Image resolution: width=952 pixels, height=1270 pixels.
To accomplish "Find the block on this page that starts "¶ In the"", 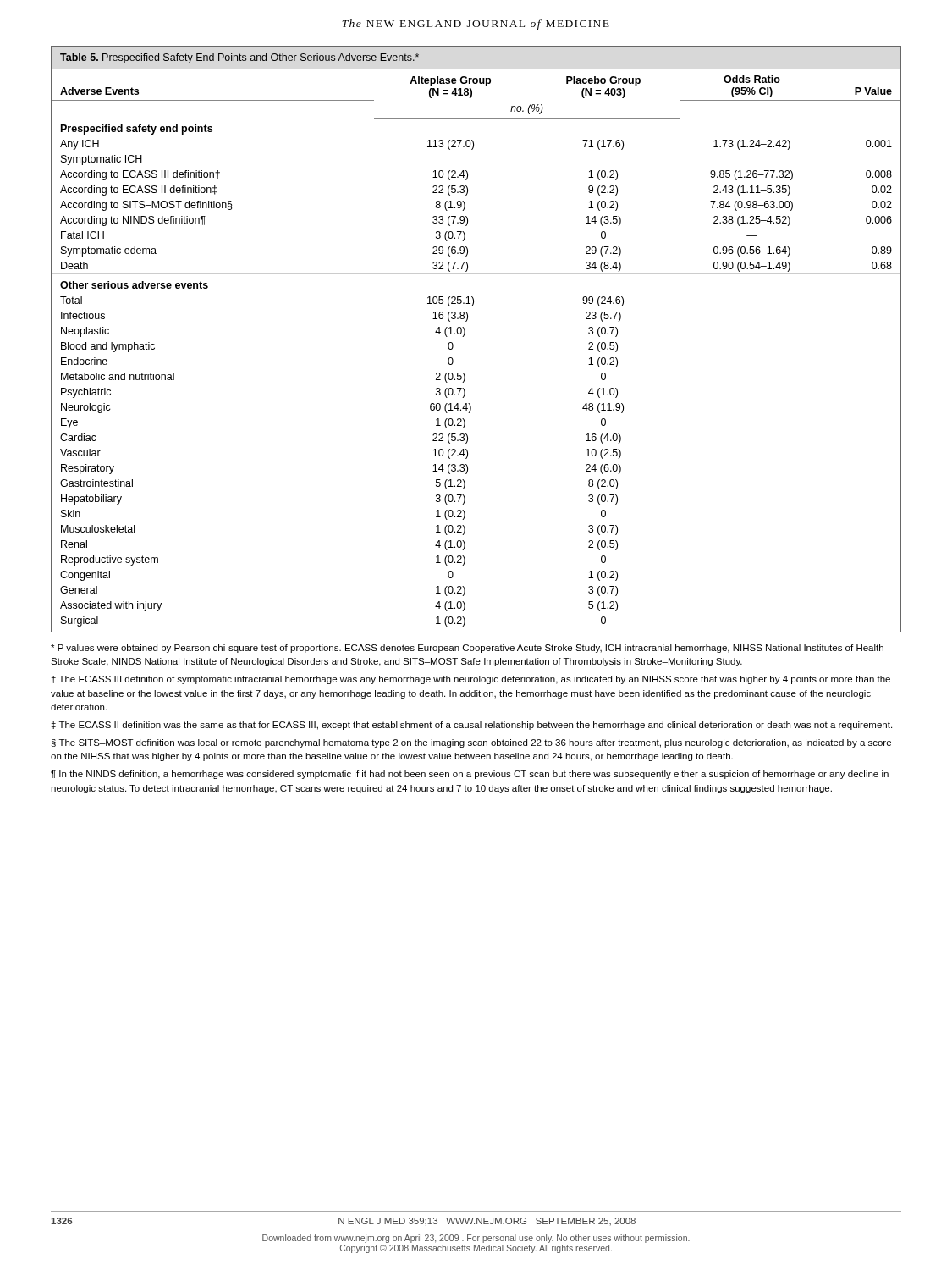I will [x=470, y=781].
